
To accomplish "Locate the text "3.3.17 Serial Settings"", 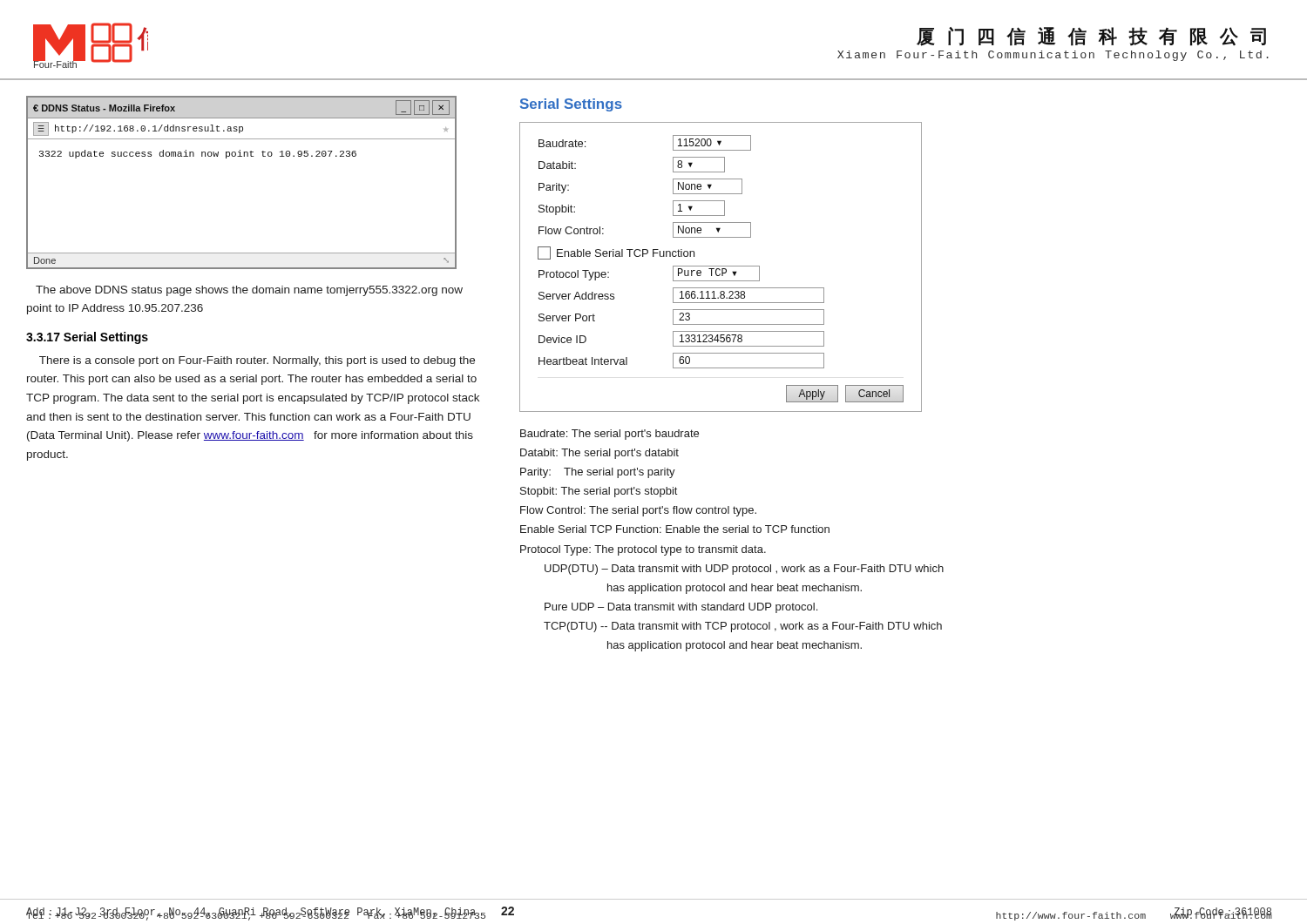I will pyautogui.click(x=87, y=337).
